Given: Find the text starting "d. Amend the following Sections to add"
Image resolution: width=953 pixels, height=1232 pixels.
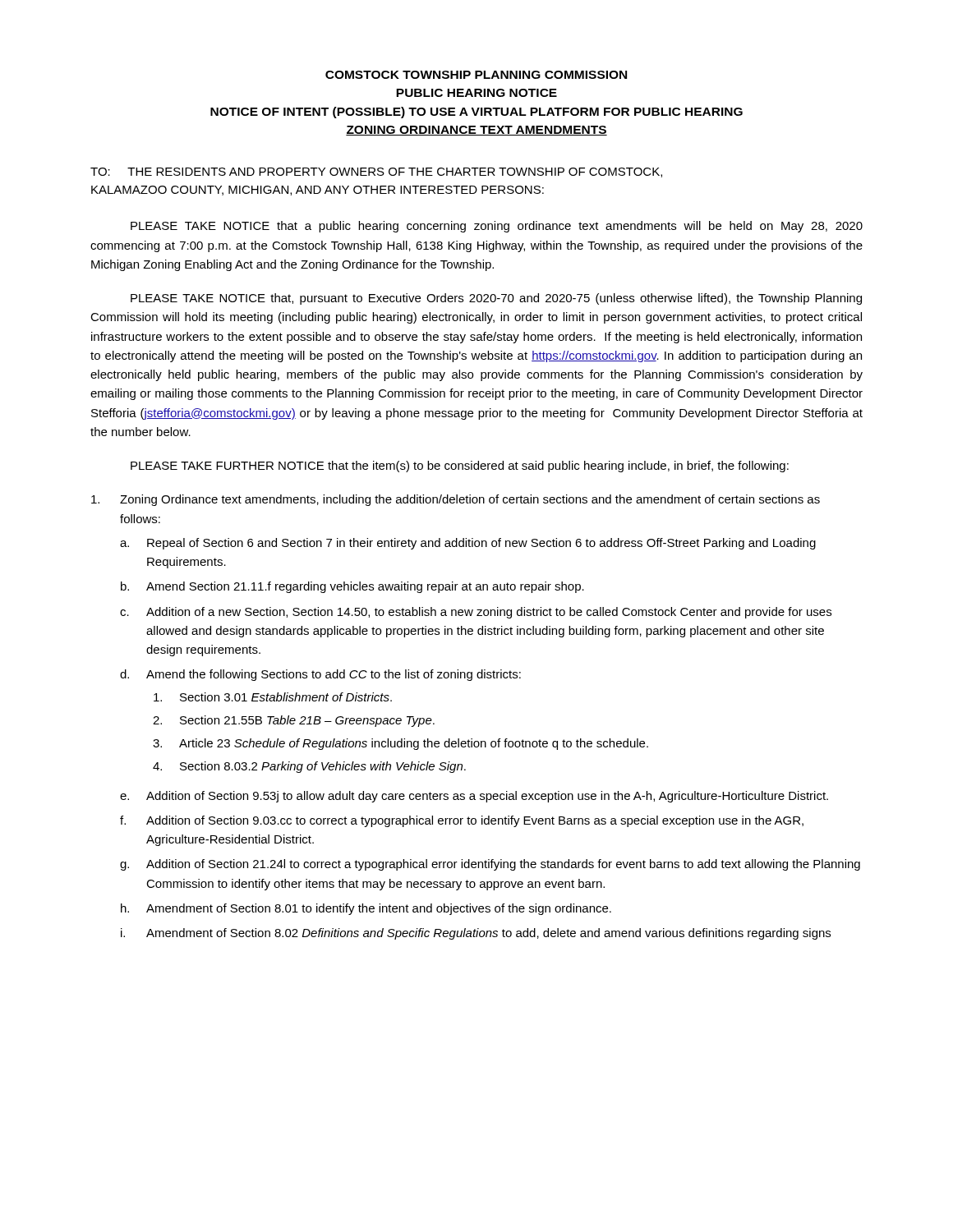Looking at the screenshot, I should coord(320,675).
